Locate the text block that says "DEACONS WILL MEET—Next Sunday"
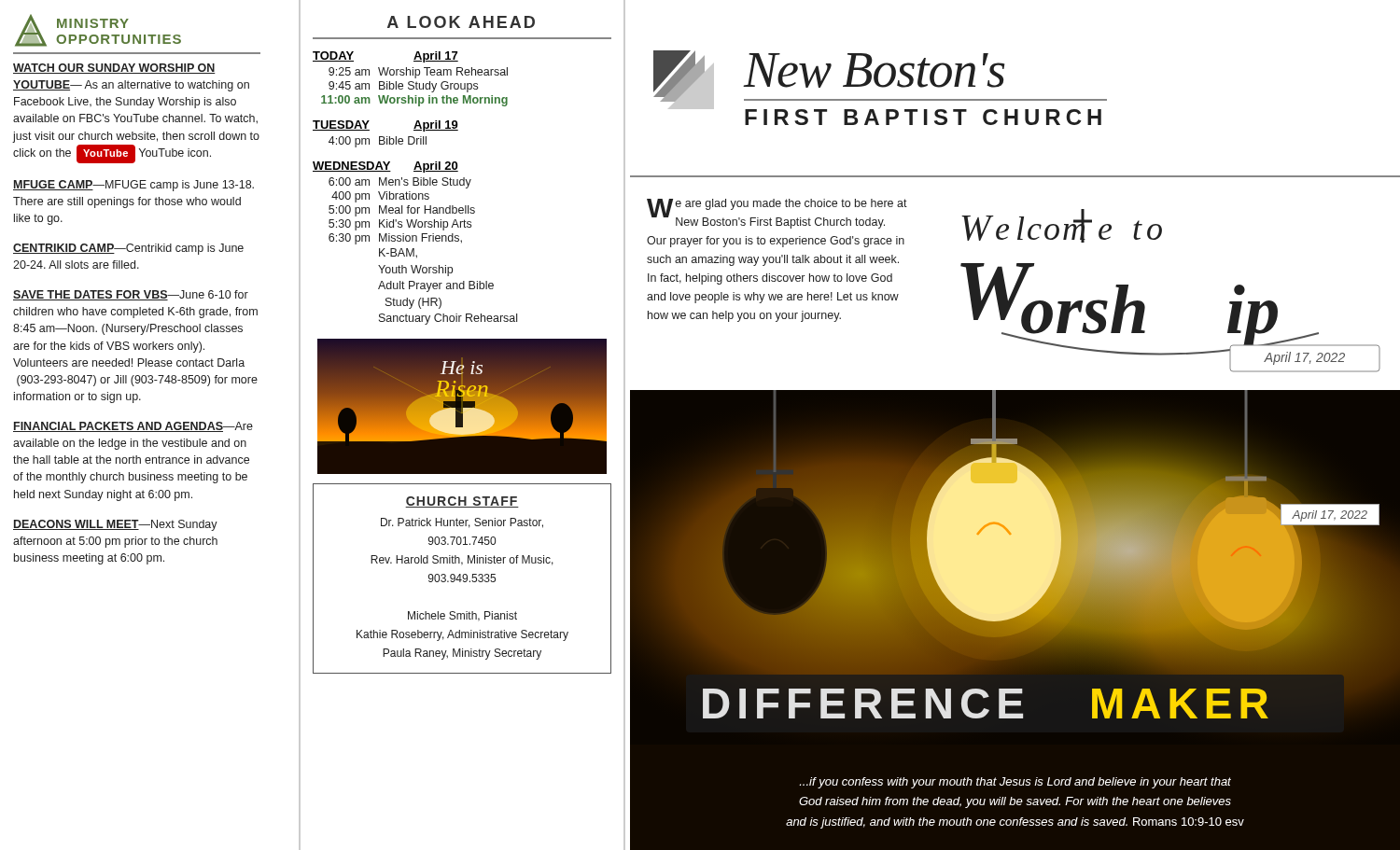Image resolution: width=1400 pixels, height=850 pixels. coord(115,541)
